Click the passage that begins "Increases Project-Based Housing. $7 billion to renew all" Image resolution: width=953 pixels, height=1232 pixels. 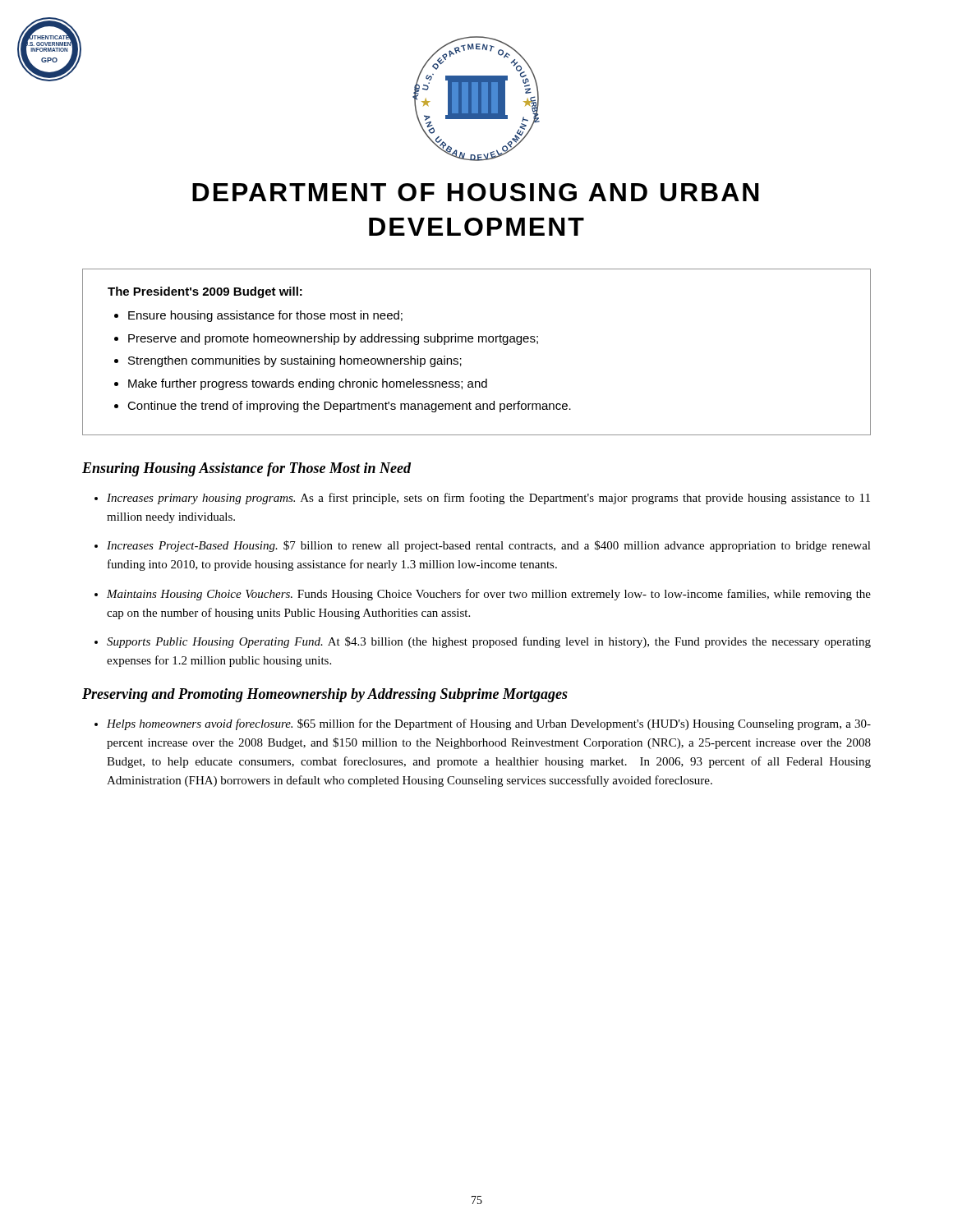click(x=489, y=555)
